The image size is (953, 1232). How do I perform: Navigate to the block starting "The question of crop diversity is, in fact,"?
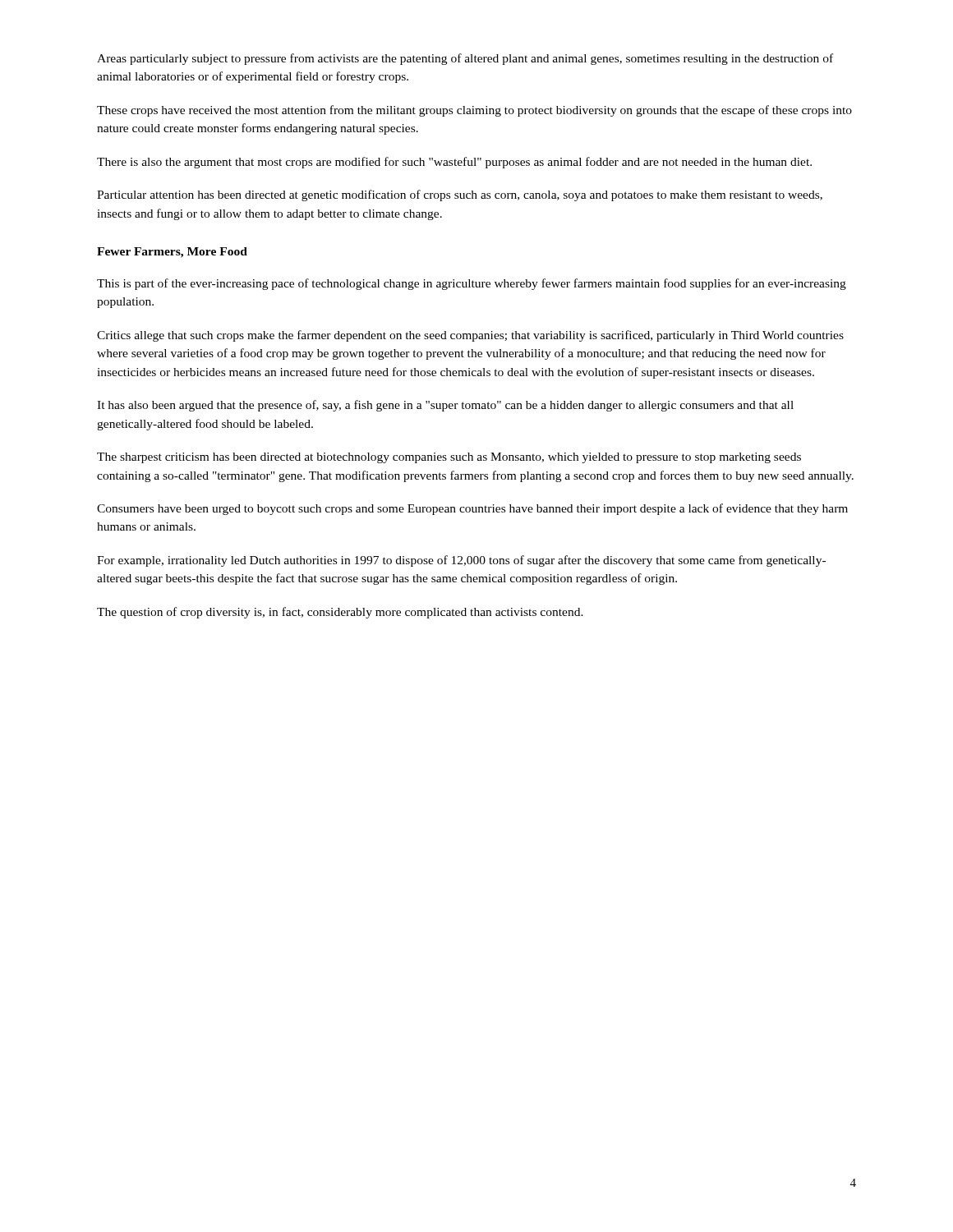tap(340, 611)
